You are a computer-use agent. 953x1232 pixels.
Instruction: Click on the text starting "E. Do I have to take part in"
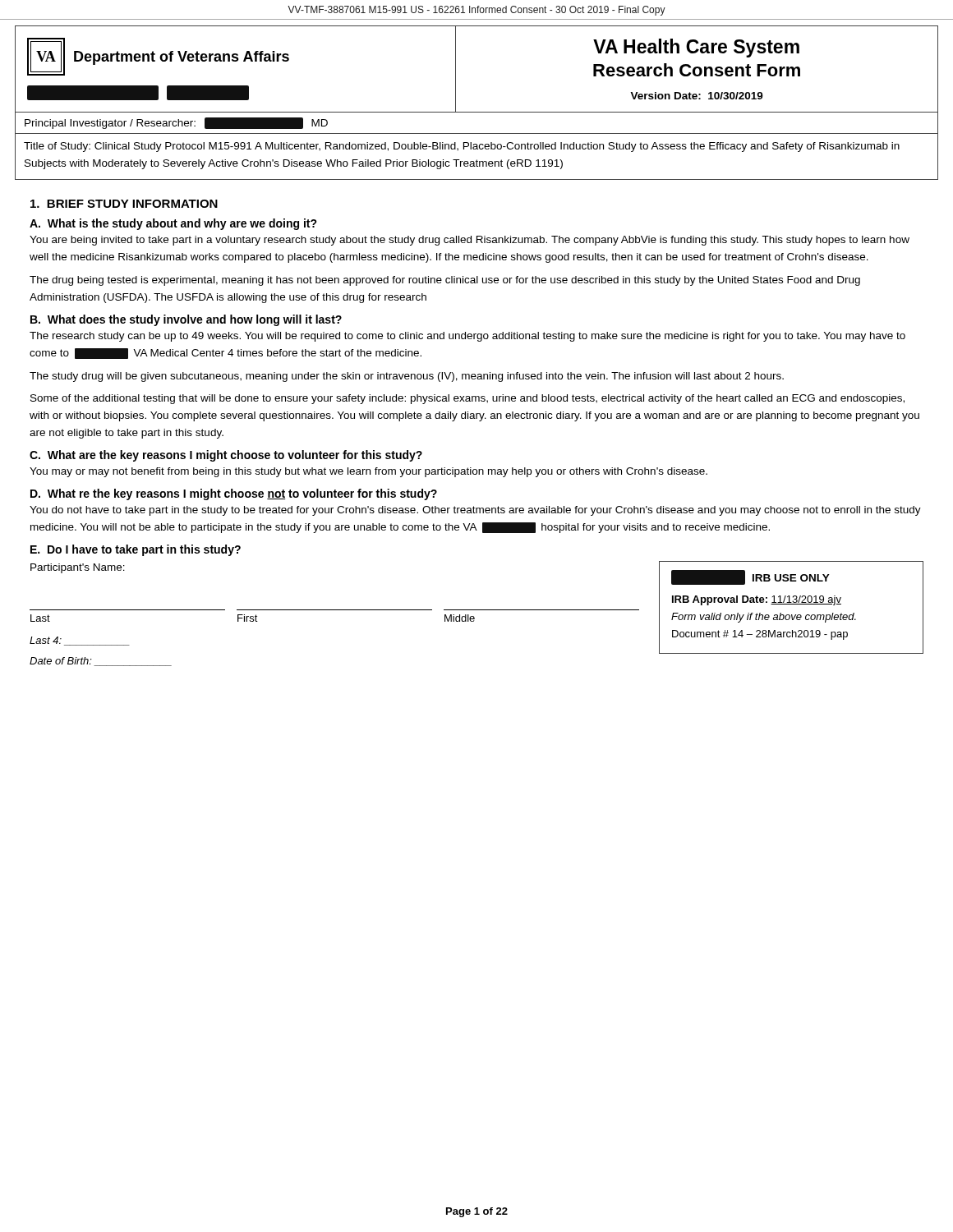tap(135, 549)
